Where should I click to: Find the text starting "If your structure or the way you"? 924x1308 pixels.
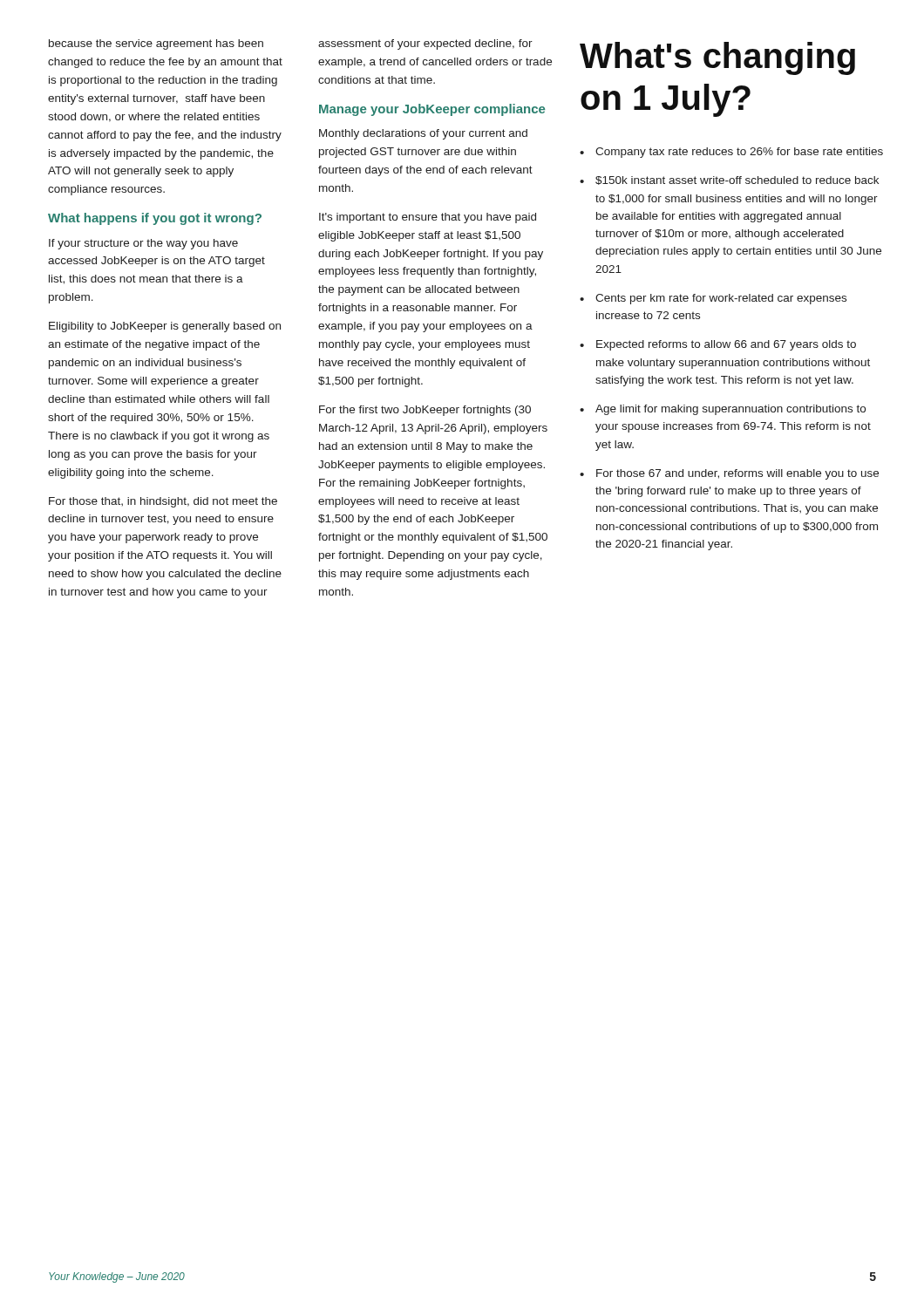[x=166, y=418]
